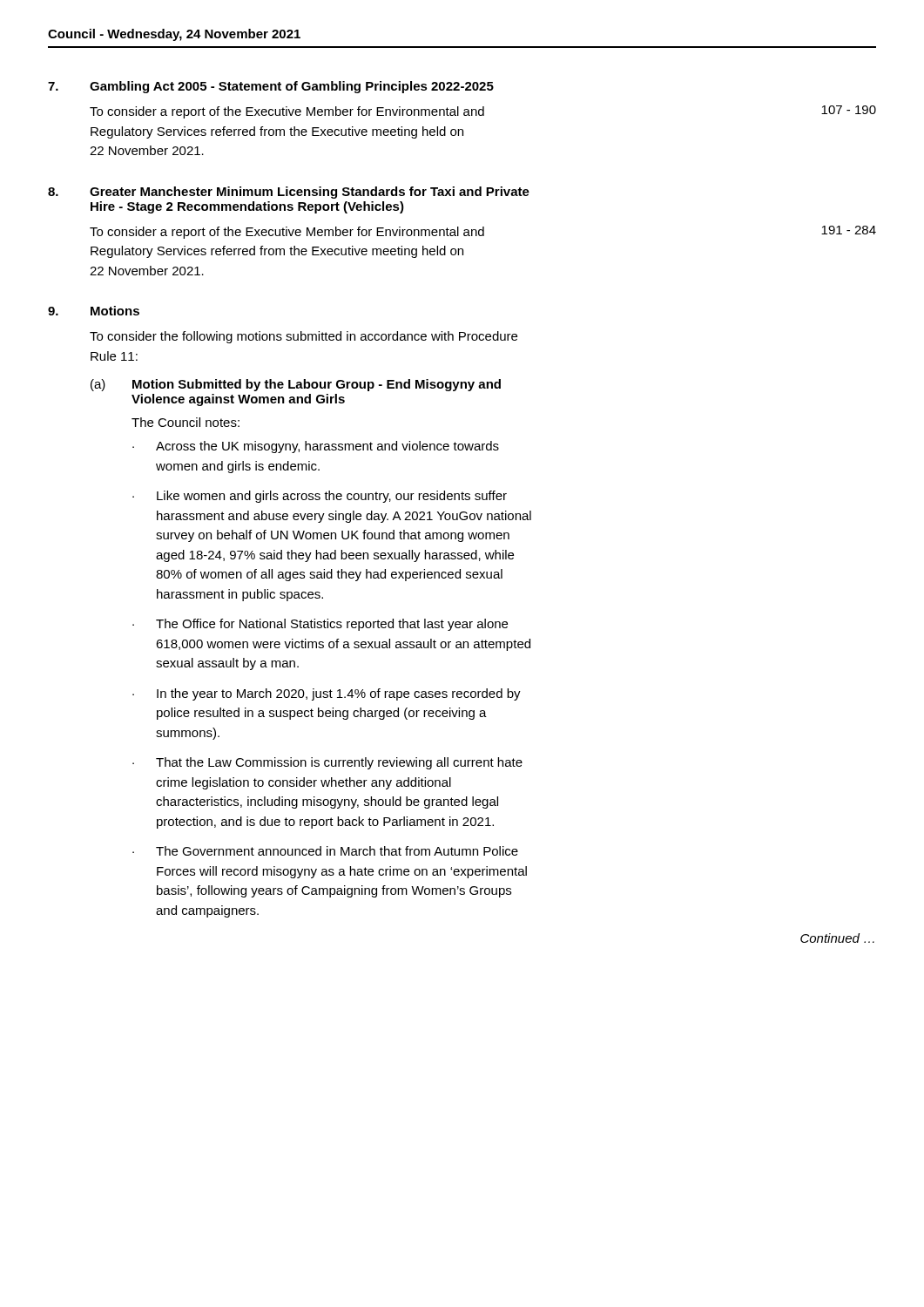
Task: Find the list item that reads "· The Office for National Statistics reported that"
Action: pos(504,644)
